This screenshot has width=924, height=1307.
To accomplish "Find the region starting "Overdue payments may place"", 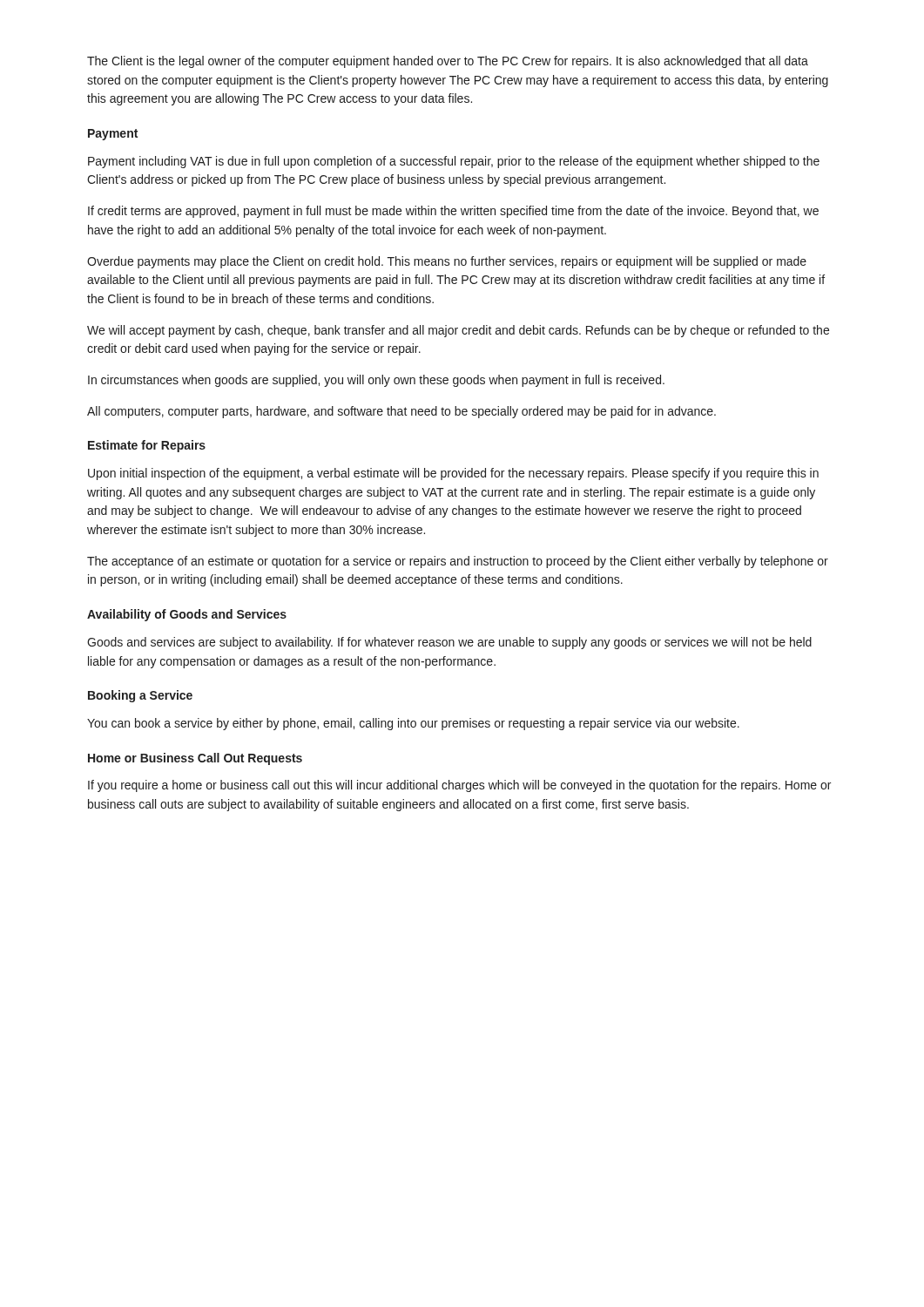I will [456, 280].
